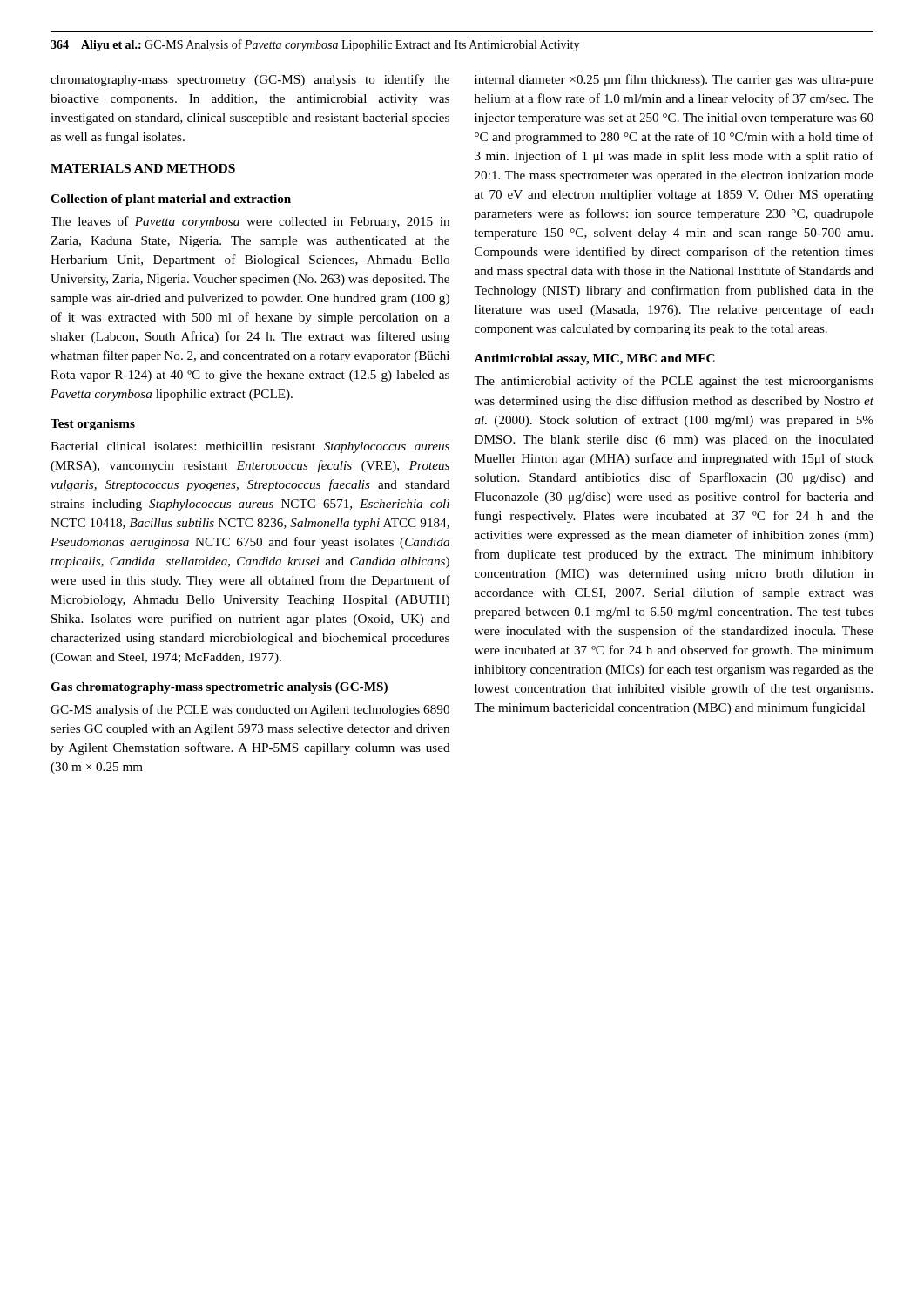Click the section header that begins "Collection of plant material"
Screen dimensions: 1307x924
171,198
